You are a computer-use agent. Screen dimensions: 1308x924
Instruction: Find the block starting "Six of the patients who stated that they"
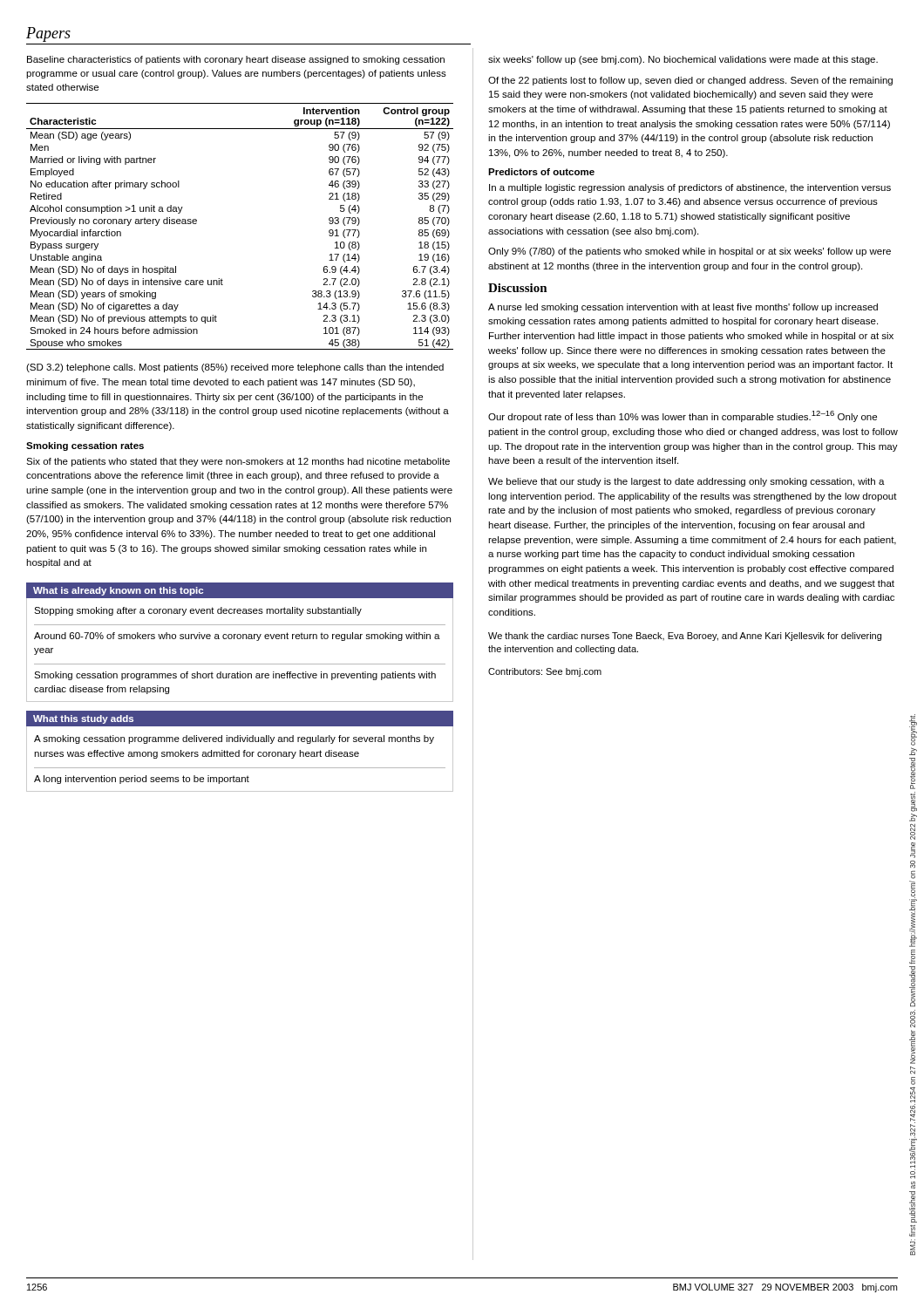tap(240, 512)
